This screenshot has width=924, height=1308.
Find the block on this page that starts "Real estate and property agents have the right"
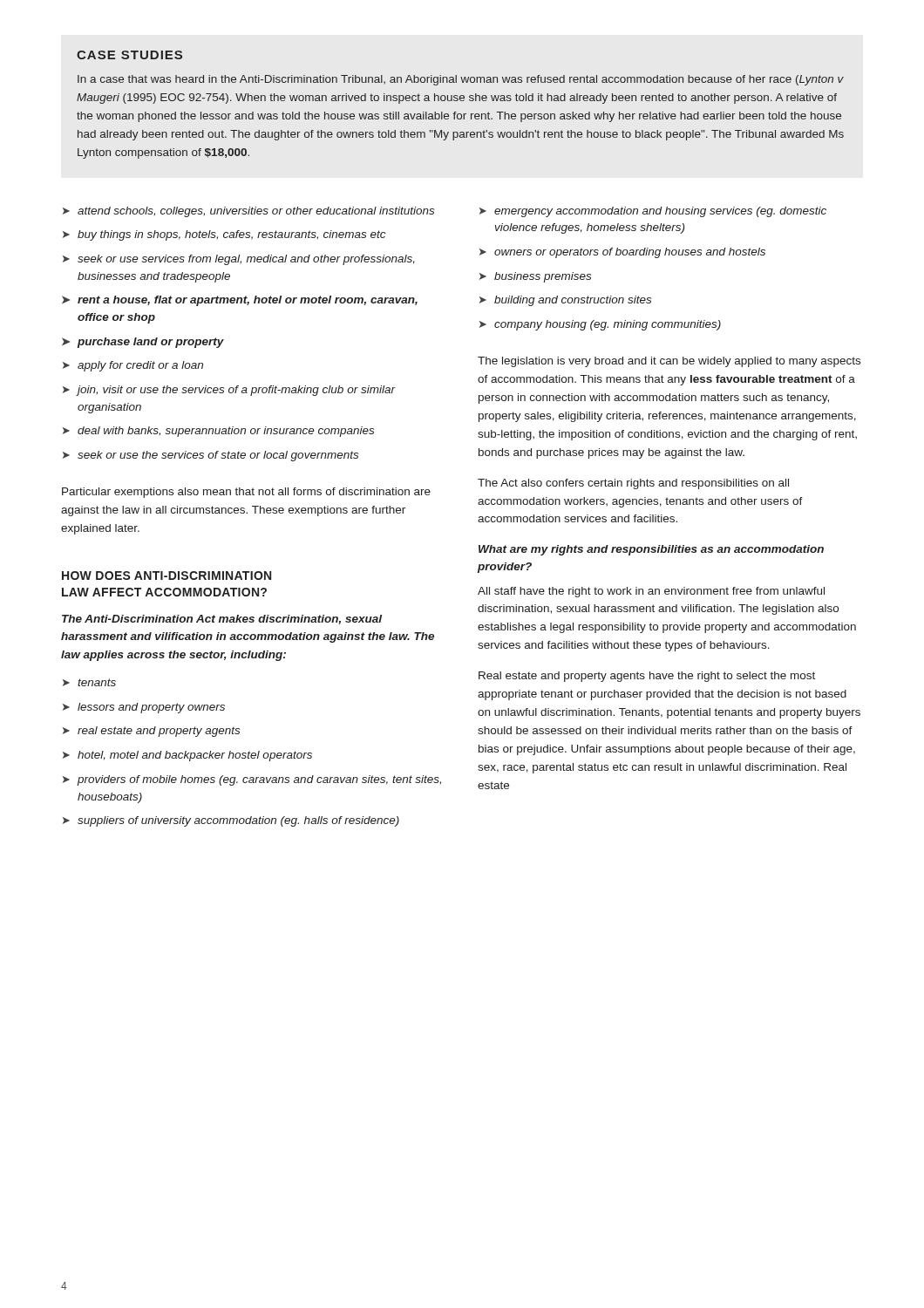click(669, 730)
